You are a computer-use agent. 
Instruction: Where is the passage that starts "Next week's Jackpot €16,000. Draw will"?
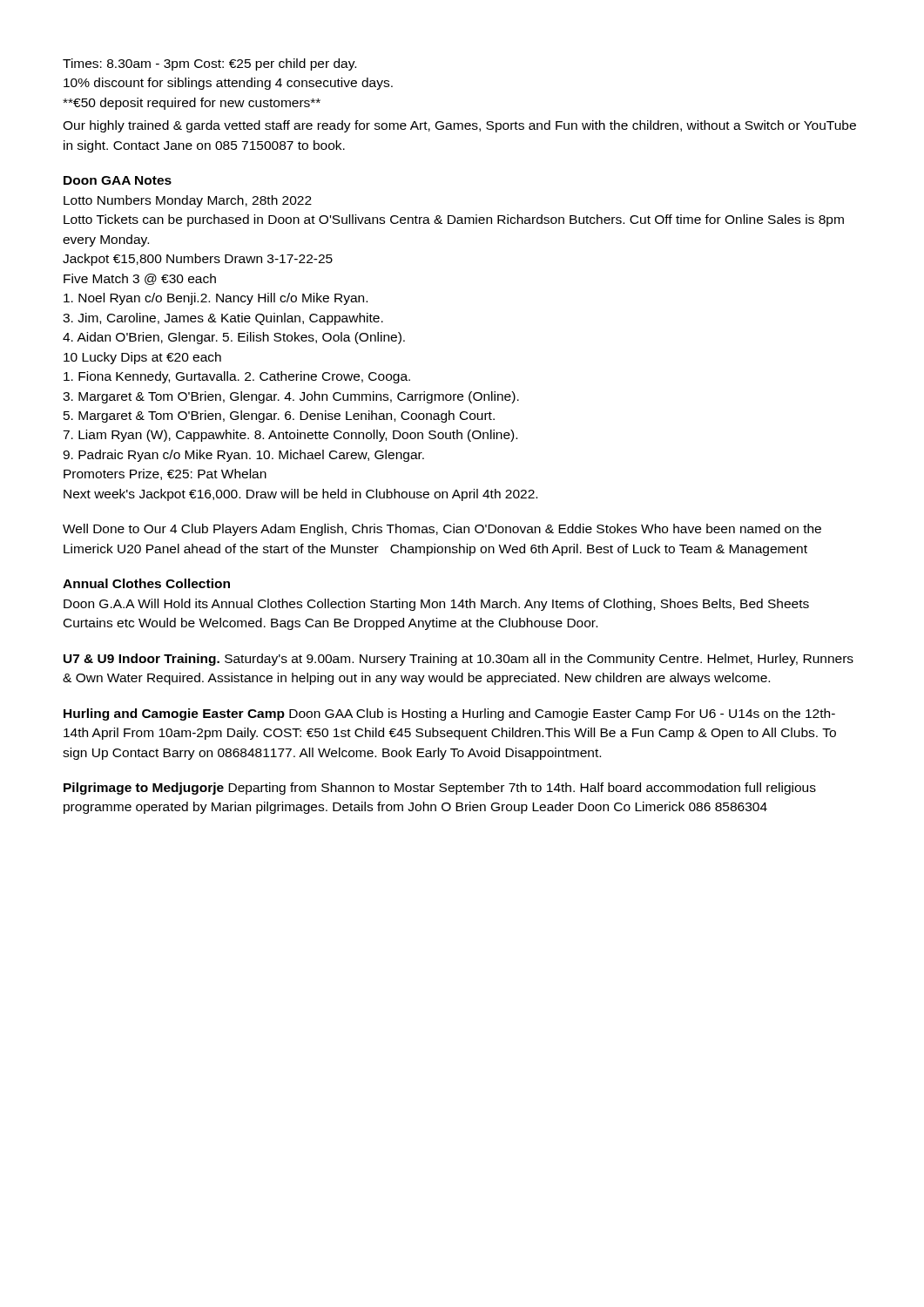(x=301, y=493)
